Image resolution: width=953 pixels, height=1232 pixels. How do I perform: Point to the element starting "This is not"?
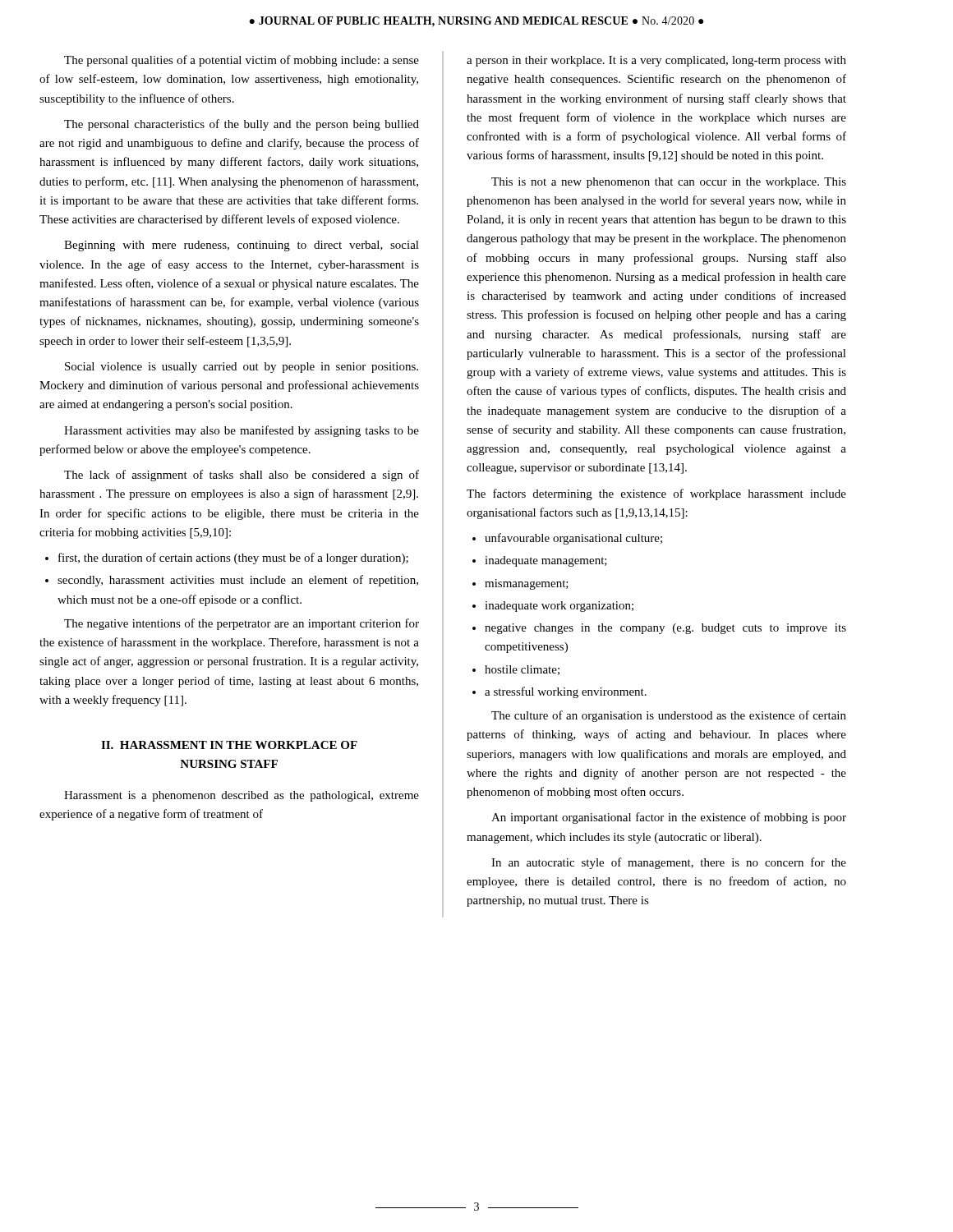[656, 325]
